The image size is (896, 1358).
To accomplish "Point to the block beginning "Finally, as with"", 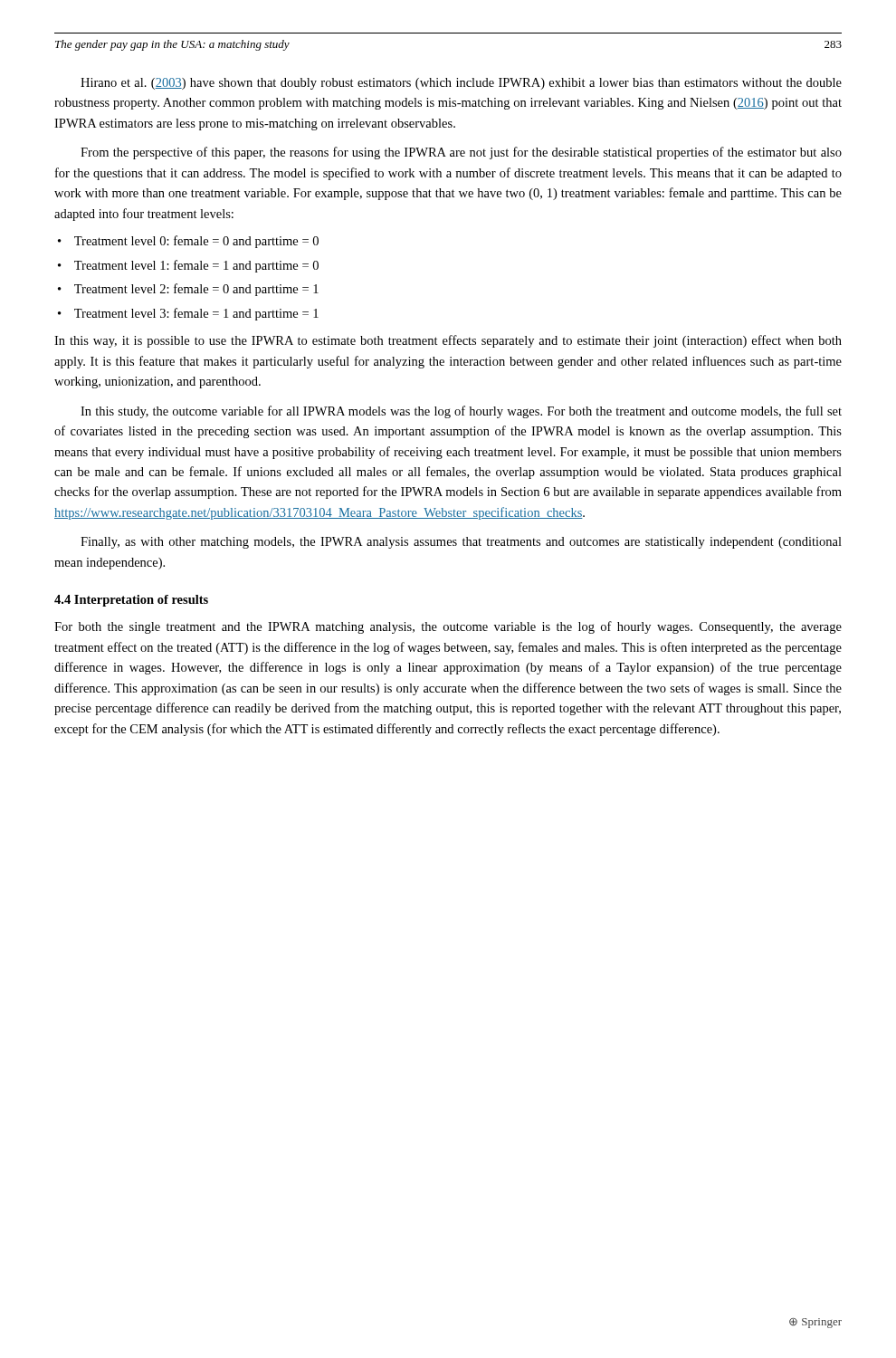I will pos(448,552).
